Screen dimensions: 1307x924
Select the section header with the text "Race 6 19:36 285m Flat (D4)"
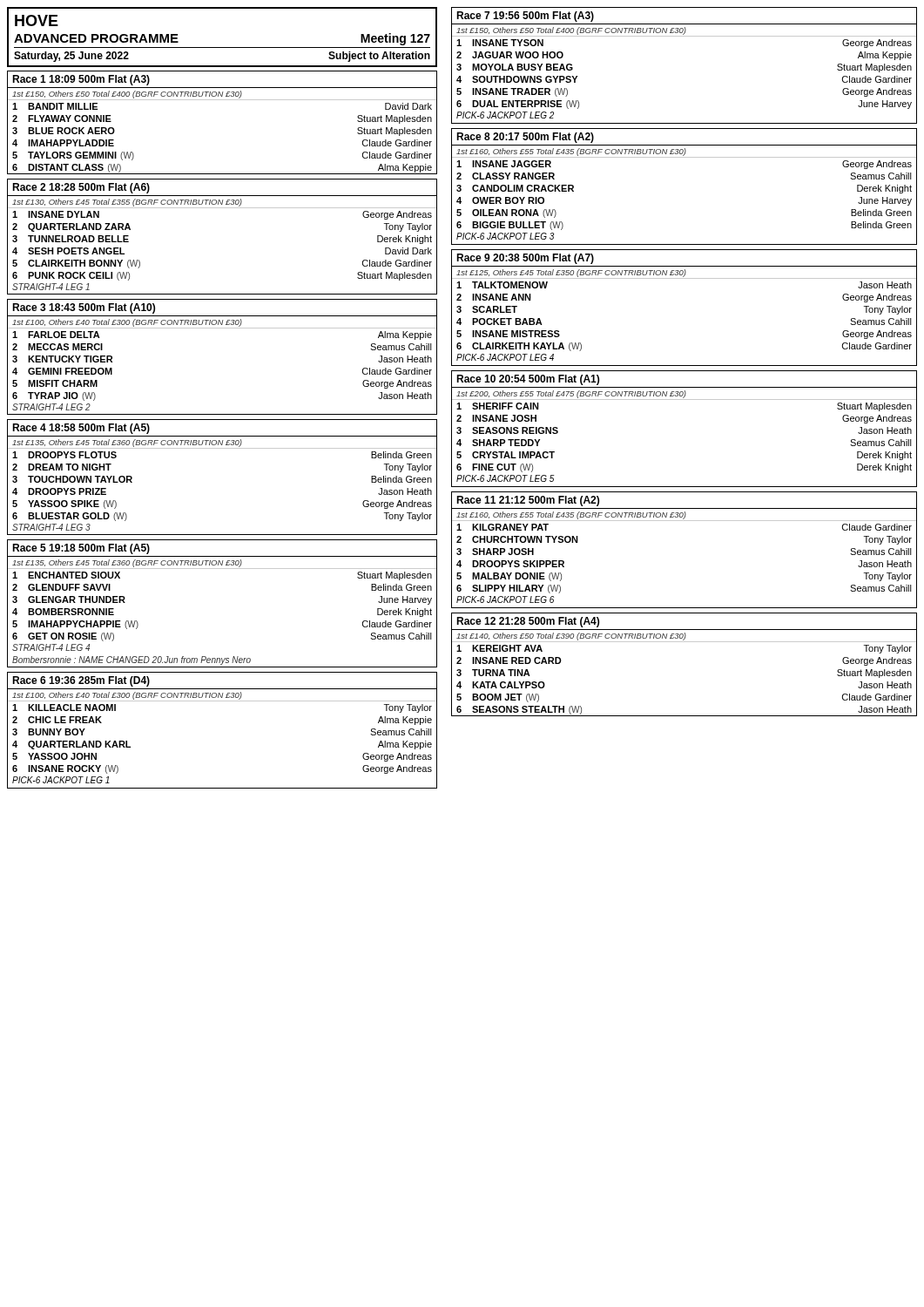[x=222, y=730]
